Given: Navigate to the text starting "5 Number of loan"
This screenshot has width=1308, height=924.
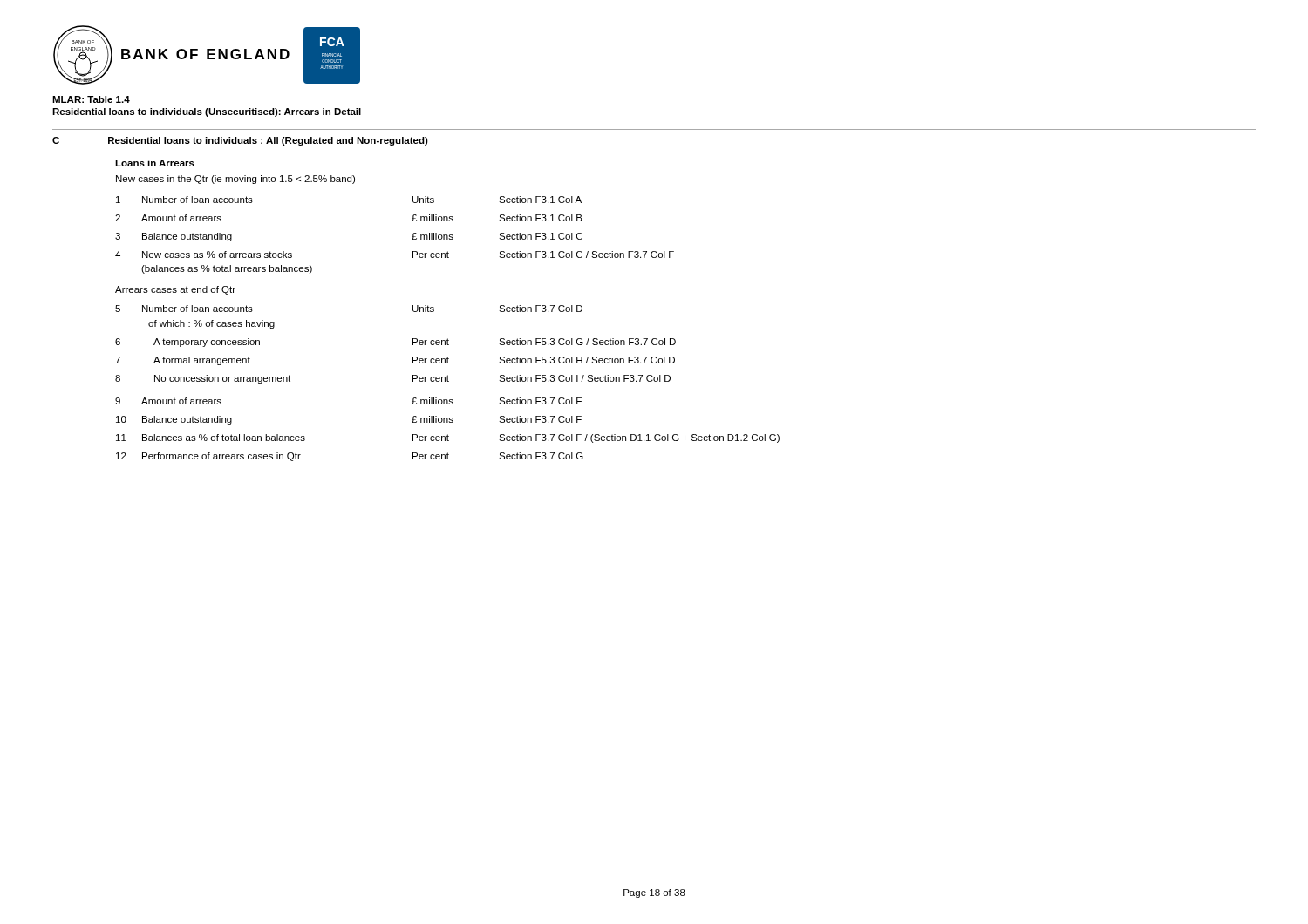Looking at the screenshot, I should click(199, 308).
